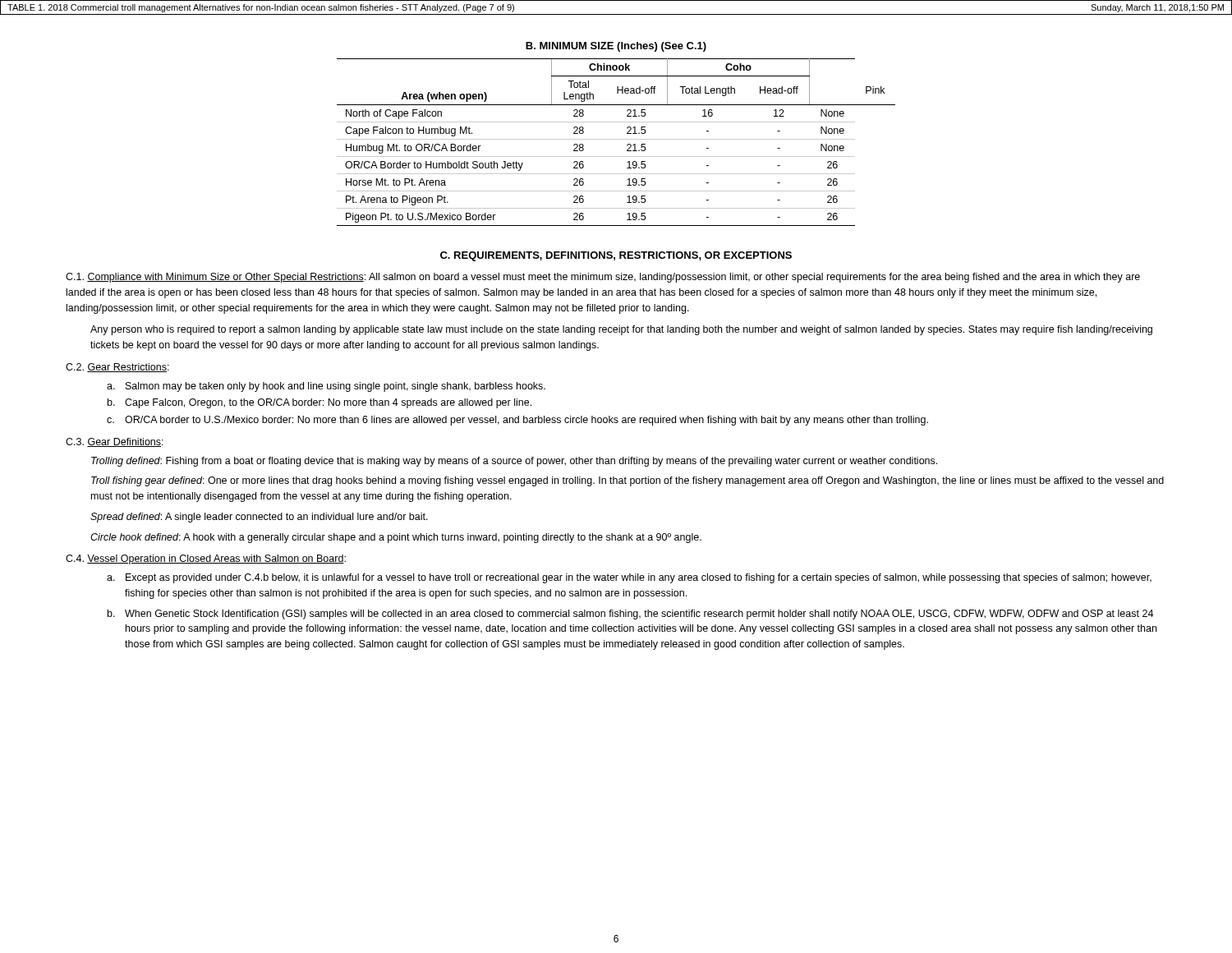Click on the section header that reads "C. REQUIREMENTS, DEFINITIONS,"

[616, 255]
